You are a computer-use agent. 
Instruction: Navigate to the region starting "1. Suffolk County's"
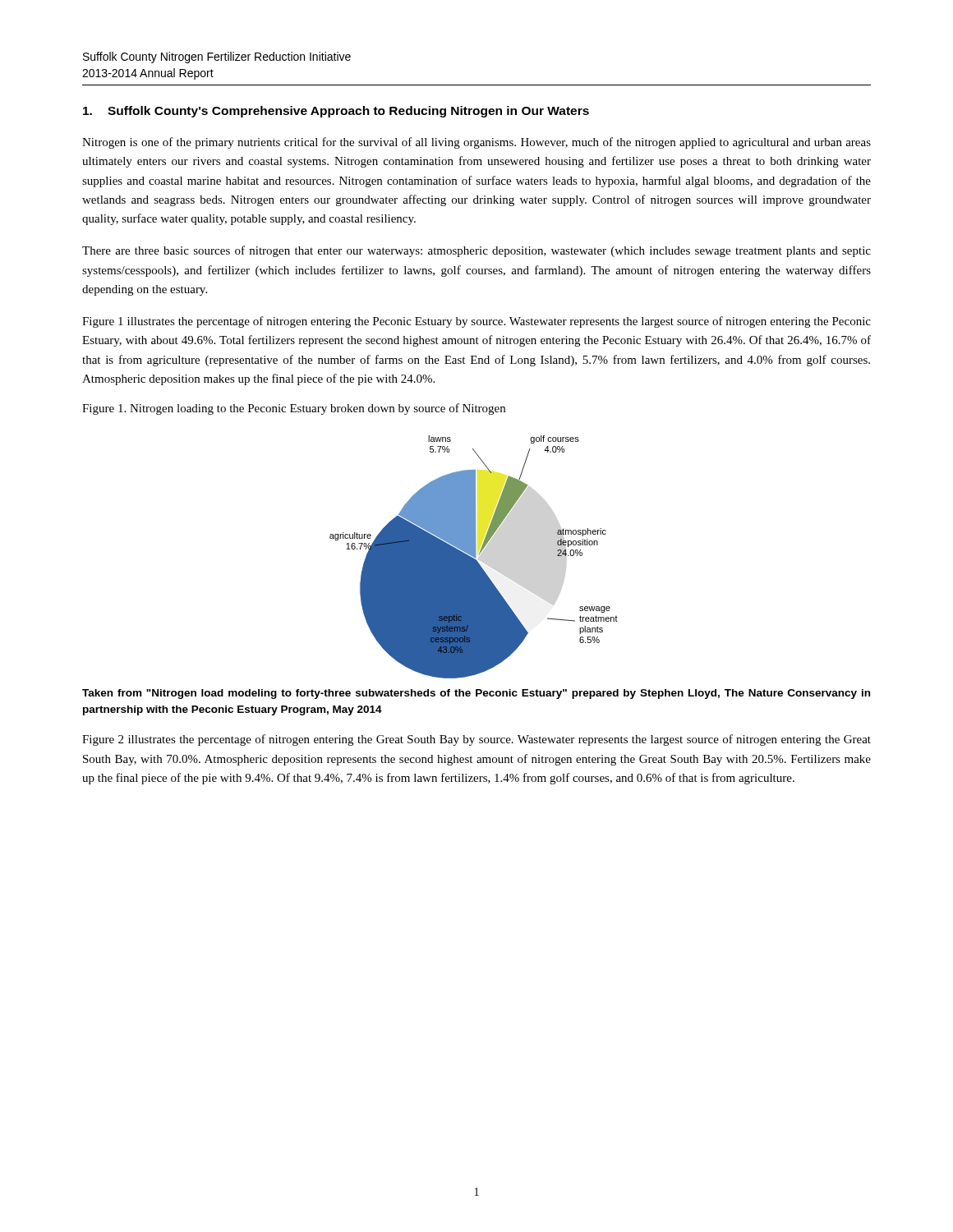336,111
